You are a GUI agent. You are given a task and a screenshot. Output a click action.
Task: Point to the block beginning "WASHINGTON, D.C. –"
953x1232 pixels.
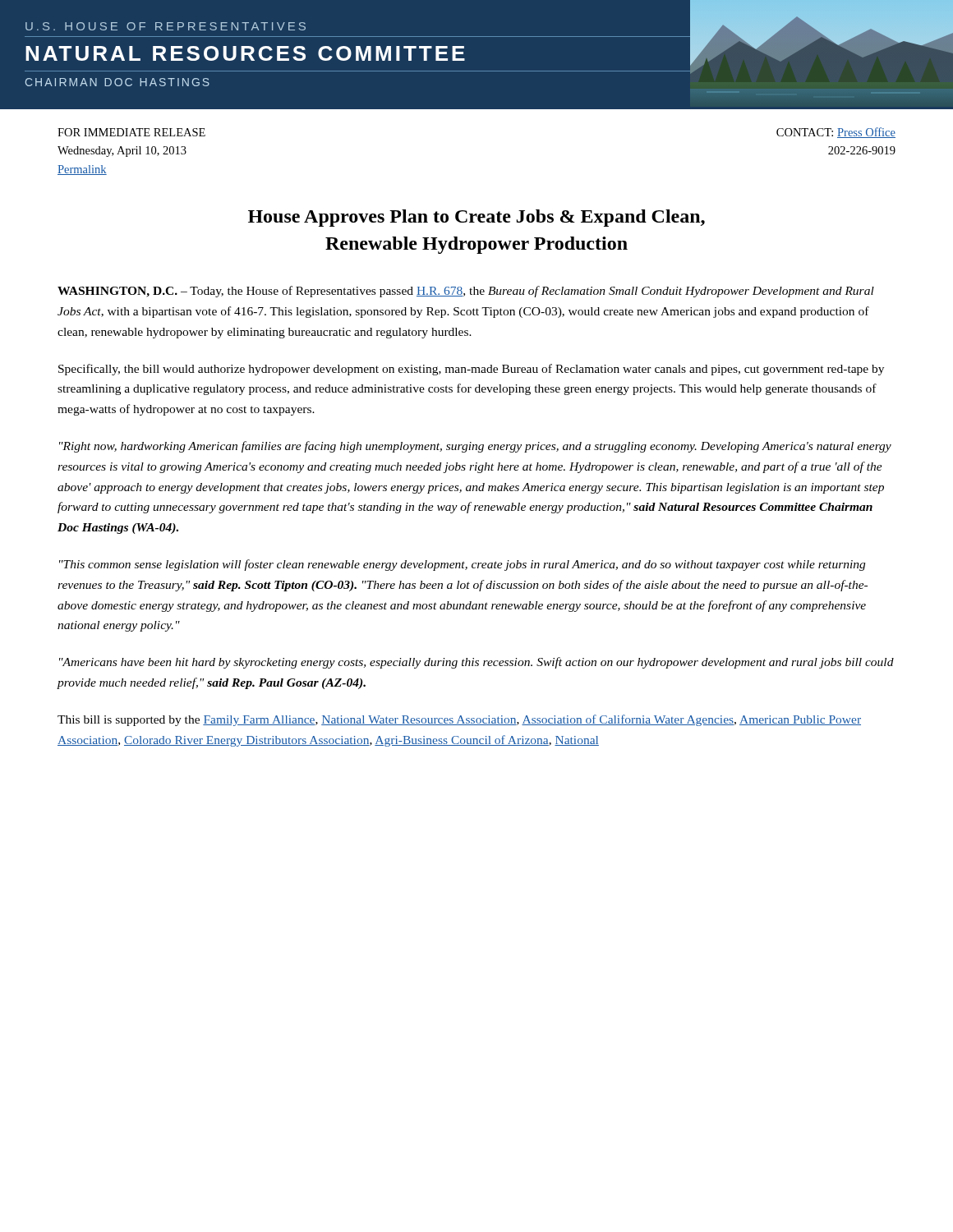click(x=466, y=311)
